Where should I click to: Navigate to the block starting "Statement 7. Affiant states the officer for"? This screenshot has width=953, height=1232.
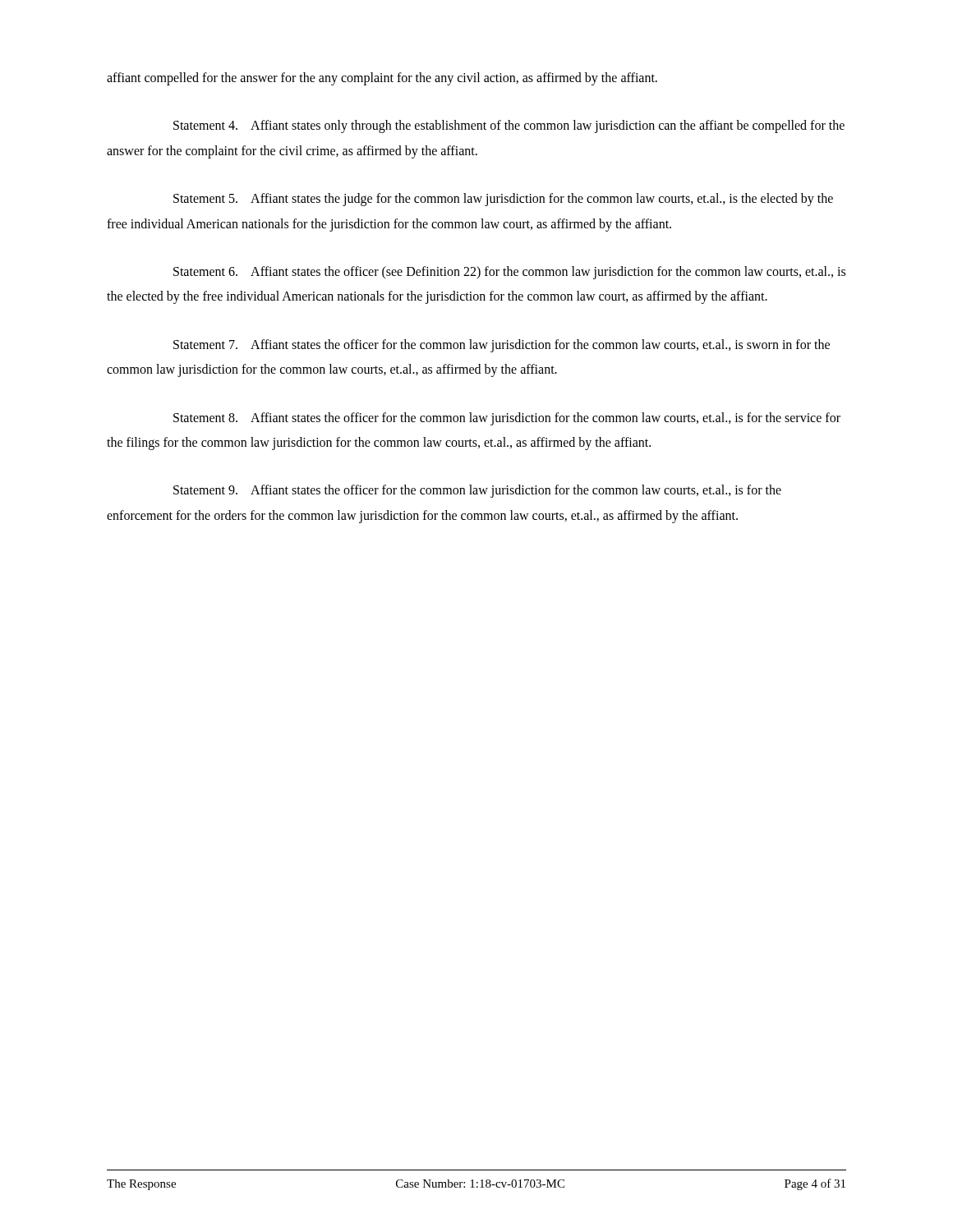pyautogui.click(x=469, y=357)
